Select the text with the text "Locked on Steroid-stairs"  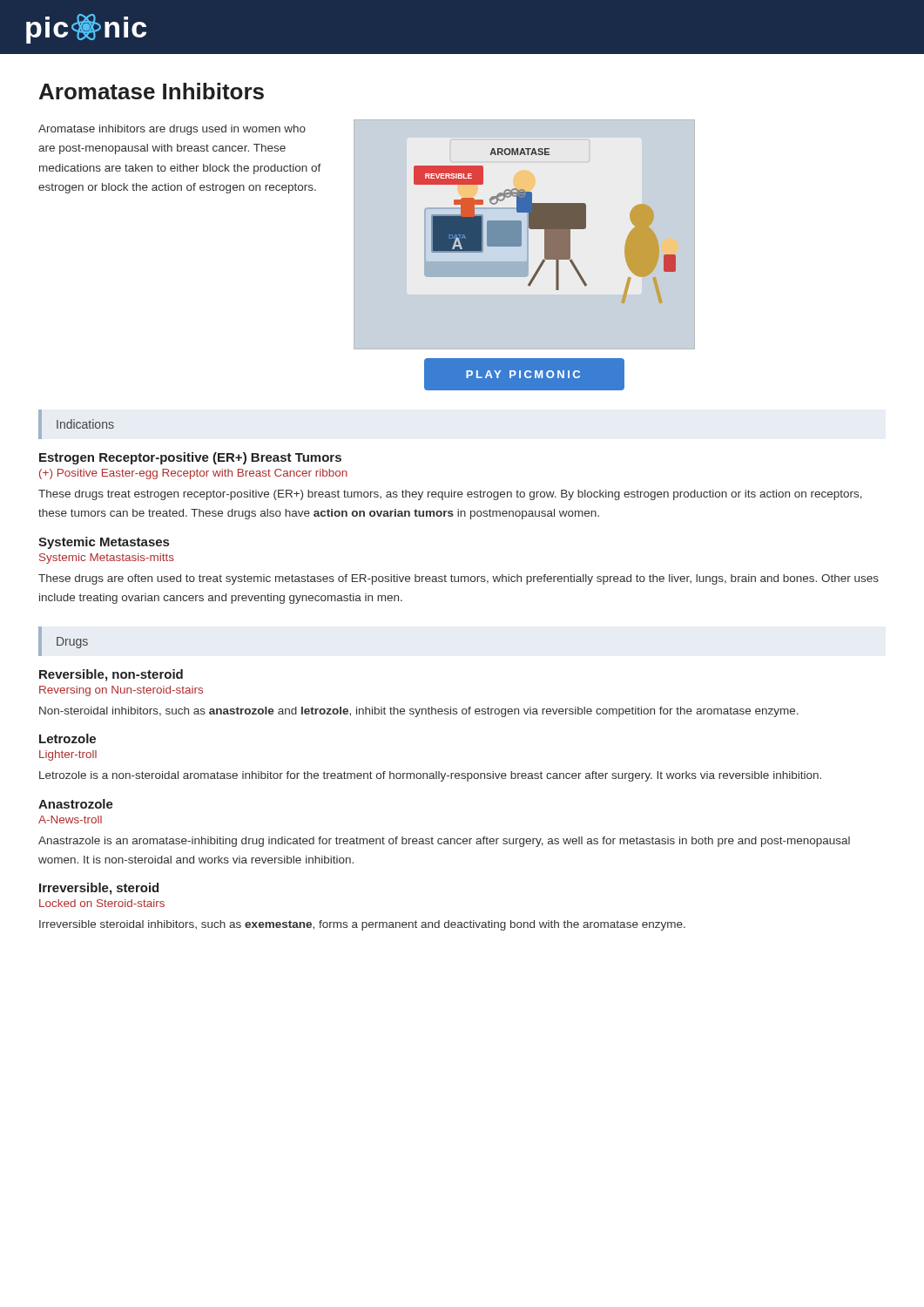tap(102, 903)
